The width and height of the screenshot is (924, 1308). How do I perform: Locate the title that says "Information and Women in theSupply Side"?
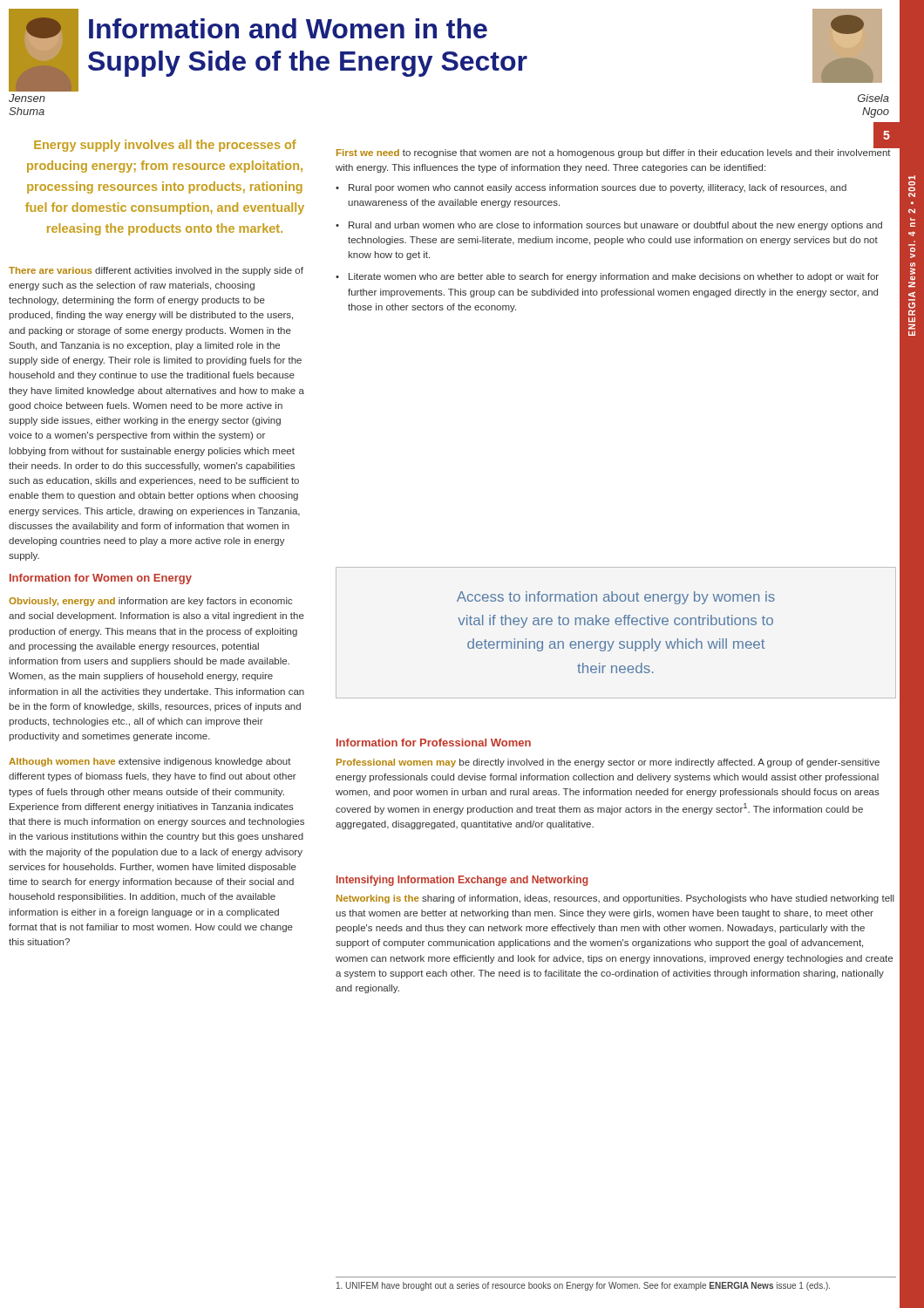point(445,45)
